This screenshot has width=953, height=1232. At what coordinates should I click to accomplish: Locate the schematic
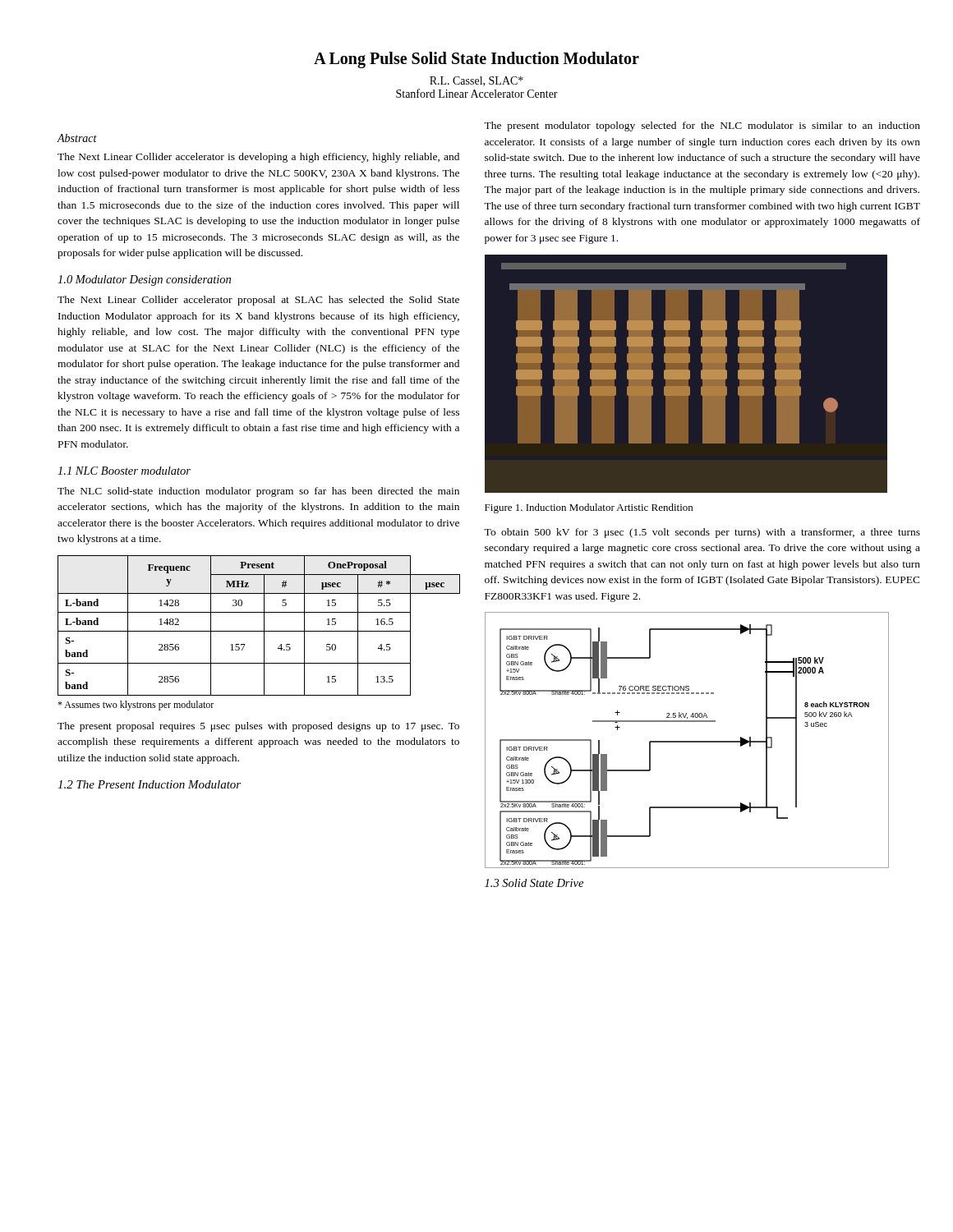pos(702,740)
